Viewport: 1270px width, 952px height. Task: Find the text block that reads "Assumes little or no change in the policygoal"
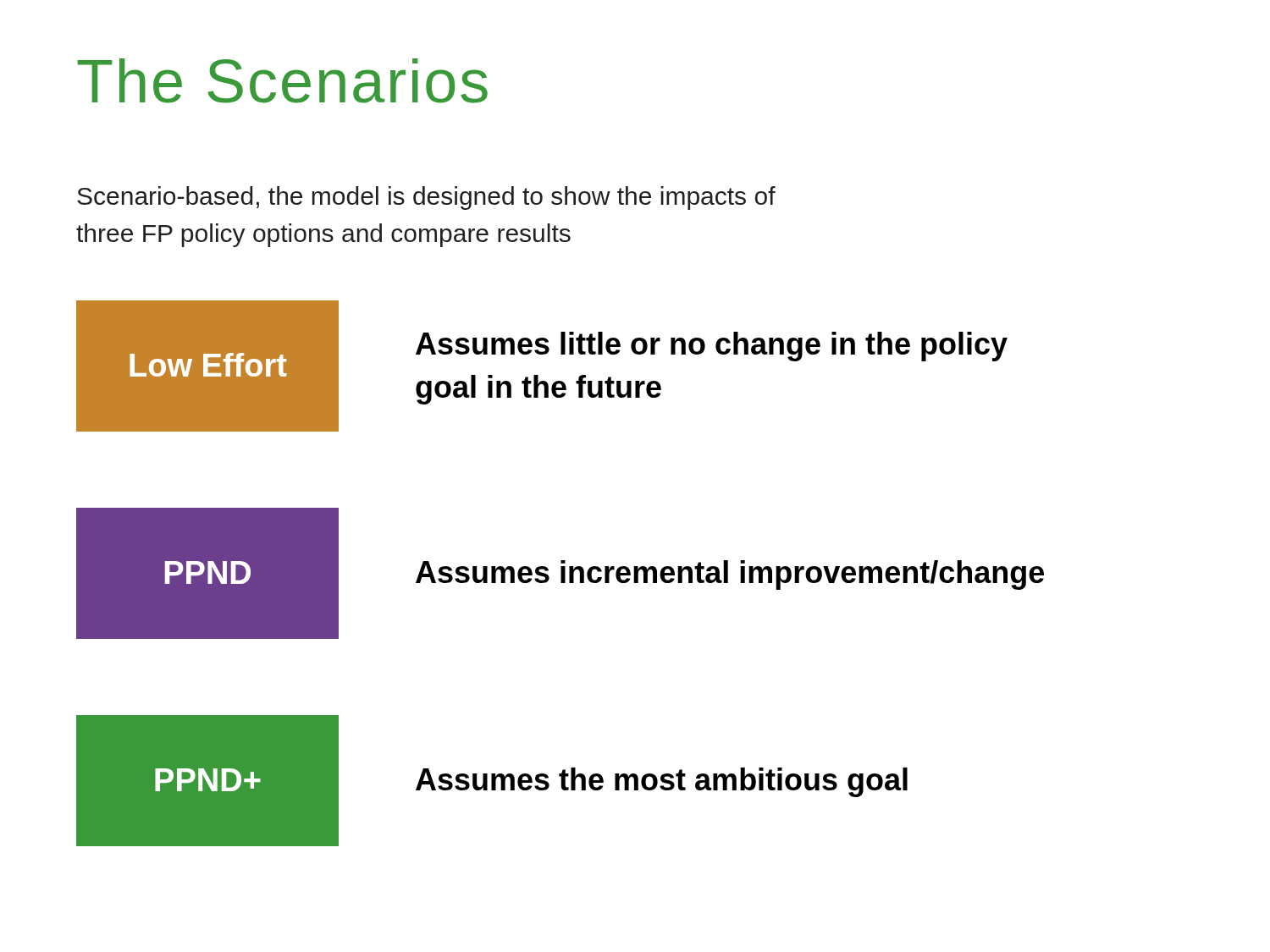pyautogui.click(x=711, y=365)
